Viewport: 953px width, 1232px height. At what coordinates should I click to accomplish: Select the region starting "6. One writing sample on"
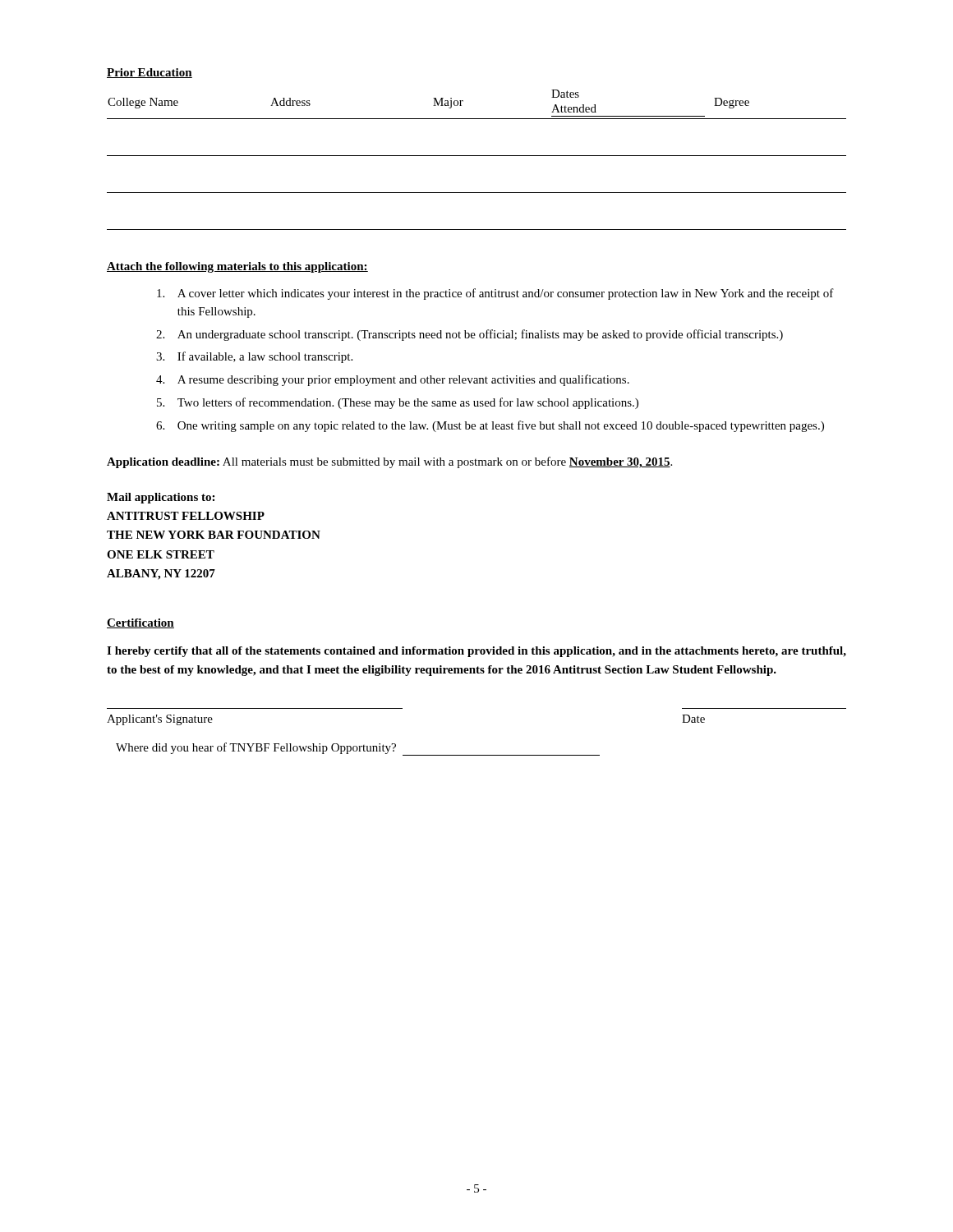[x=500, y=426]
